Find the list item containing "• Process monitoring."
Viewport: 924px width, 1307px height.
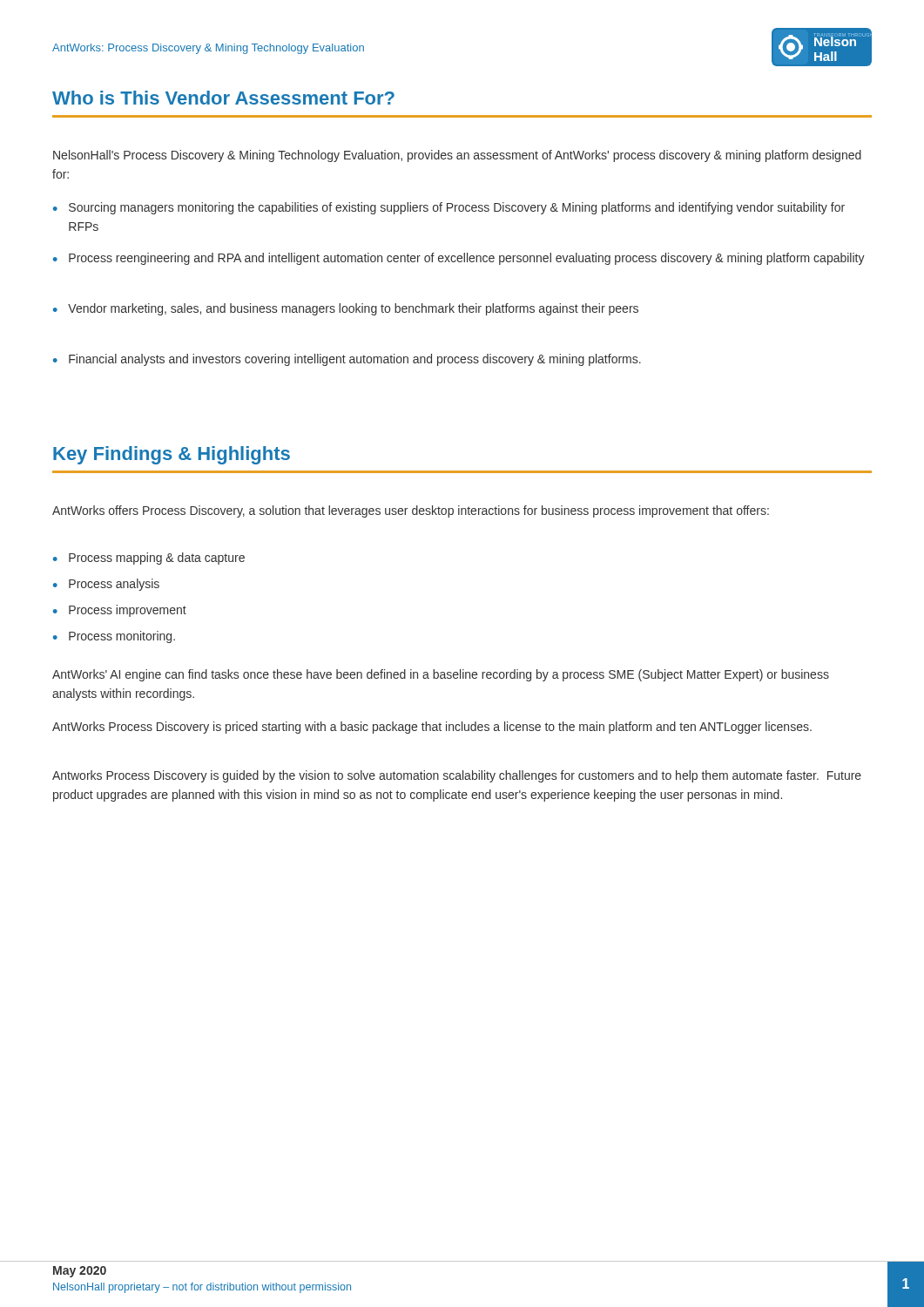[114, 637]
